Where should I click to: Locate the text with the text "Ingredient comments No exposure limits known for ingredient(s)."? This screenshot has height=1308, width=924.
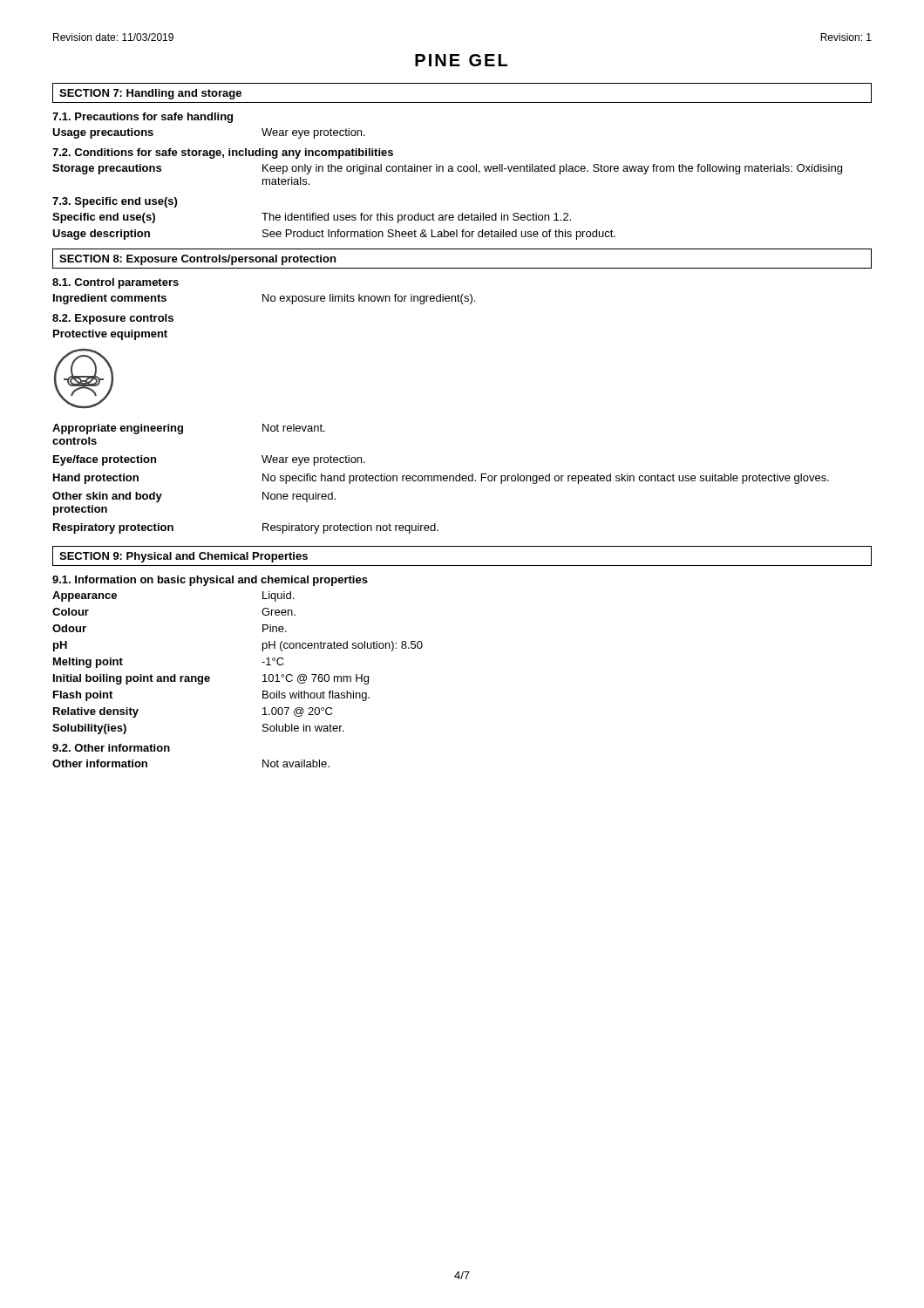[462, 298]
